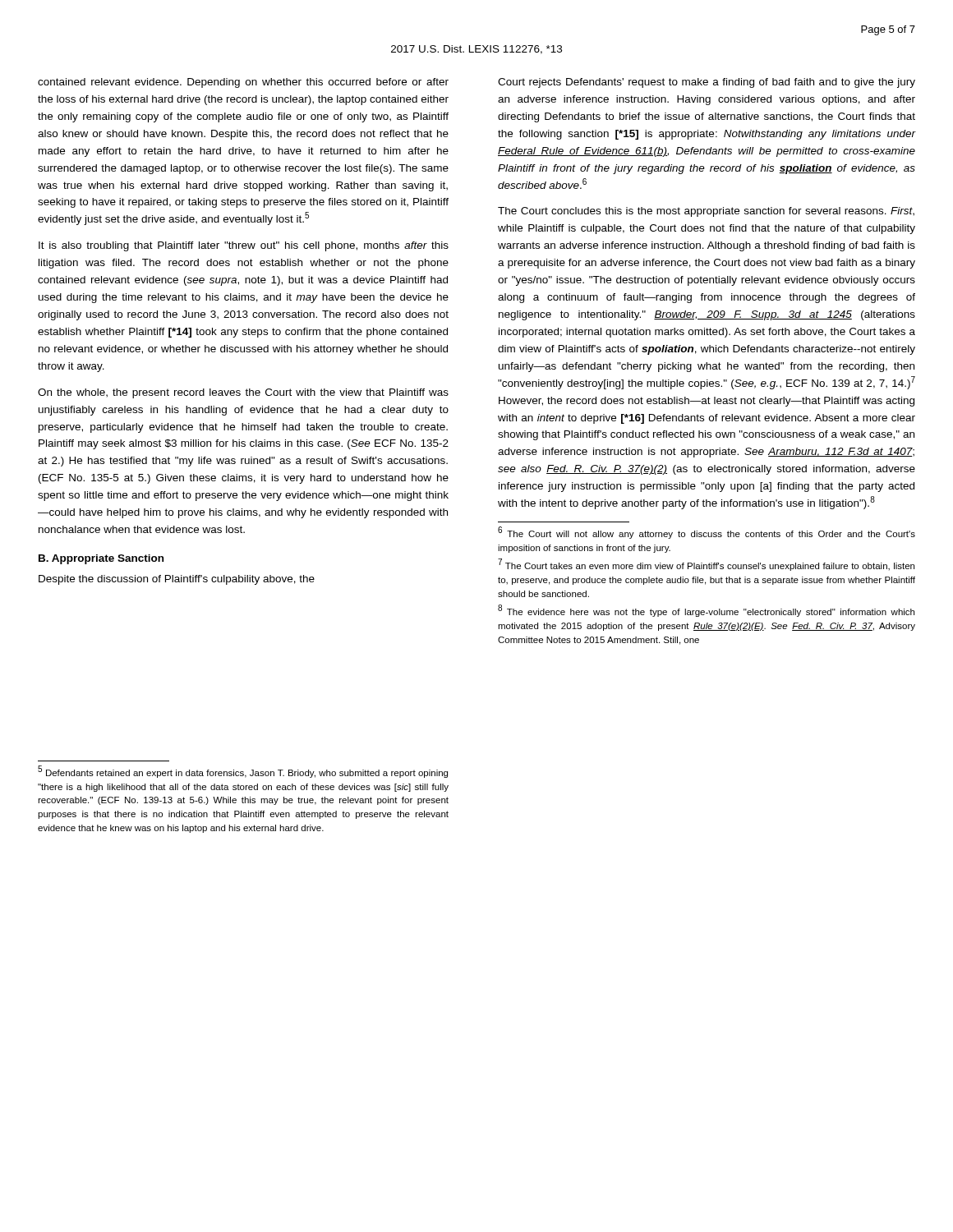Image resolution: width=953 pixels, height=1232 pixels.
Task: Point to the passage starting "Court rejects Defendants' request"
Action: [x=707, y=134]
